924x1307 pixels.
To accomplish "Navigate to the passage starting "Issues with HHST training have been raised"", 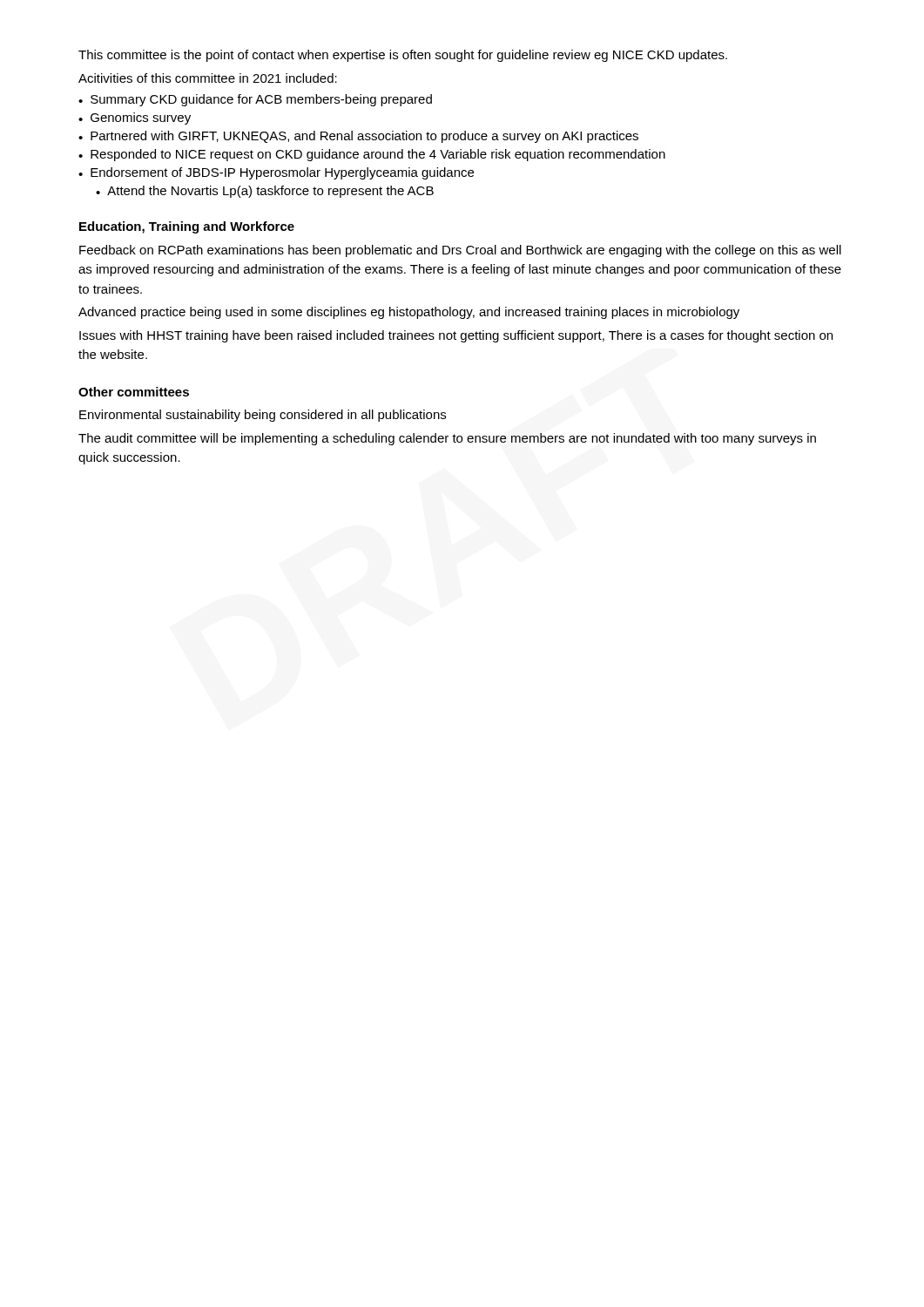I will (x=462, y=345).
